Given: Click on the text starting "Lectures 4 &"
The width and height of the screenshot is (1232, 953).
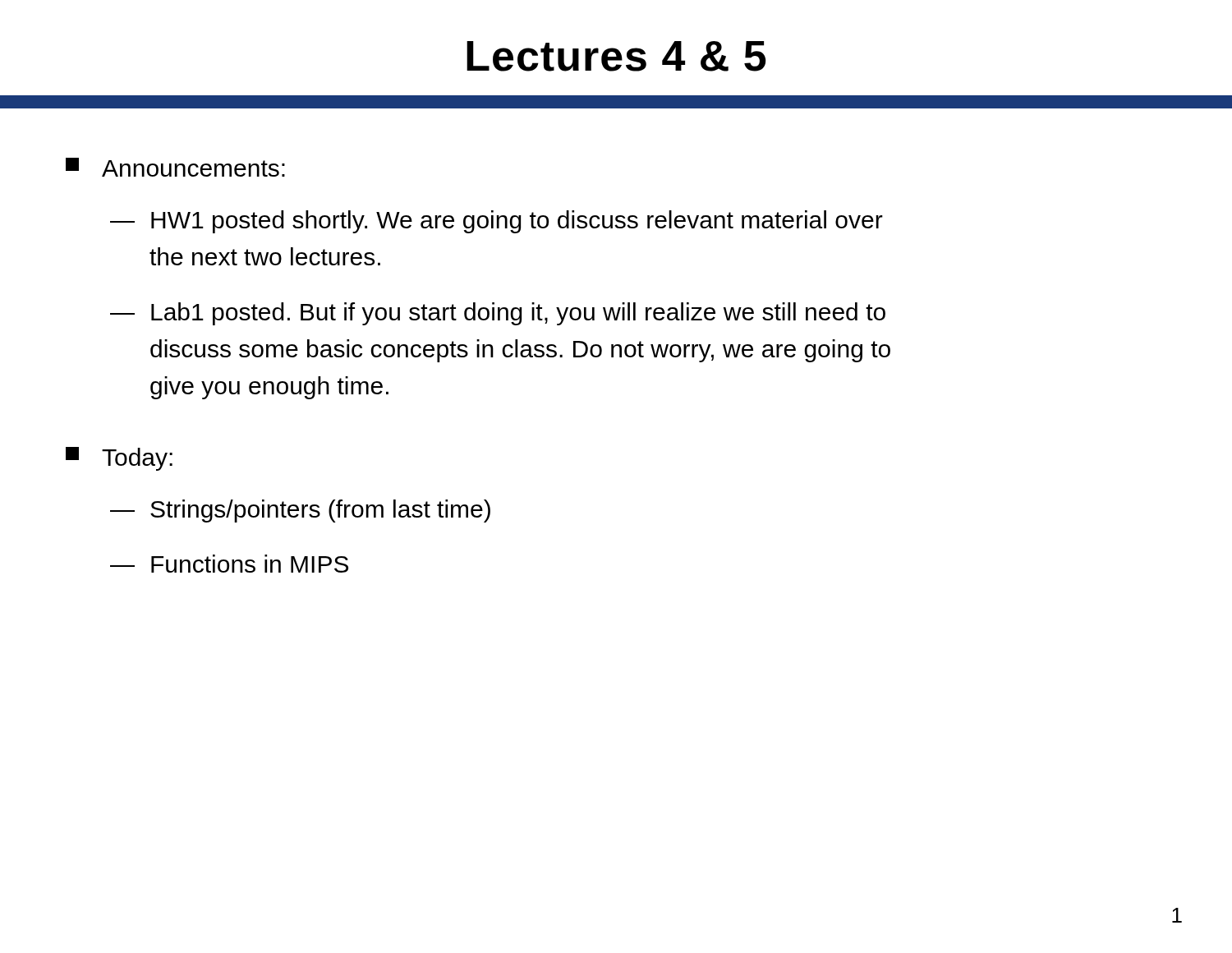Looking at the screenshot, I should (616, 56).
